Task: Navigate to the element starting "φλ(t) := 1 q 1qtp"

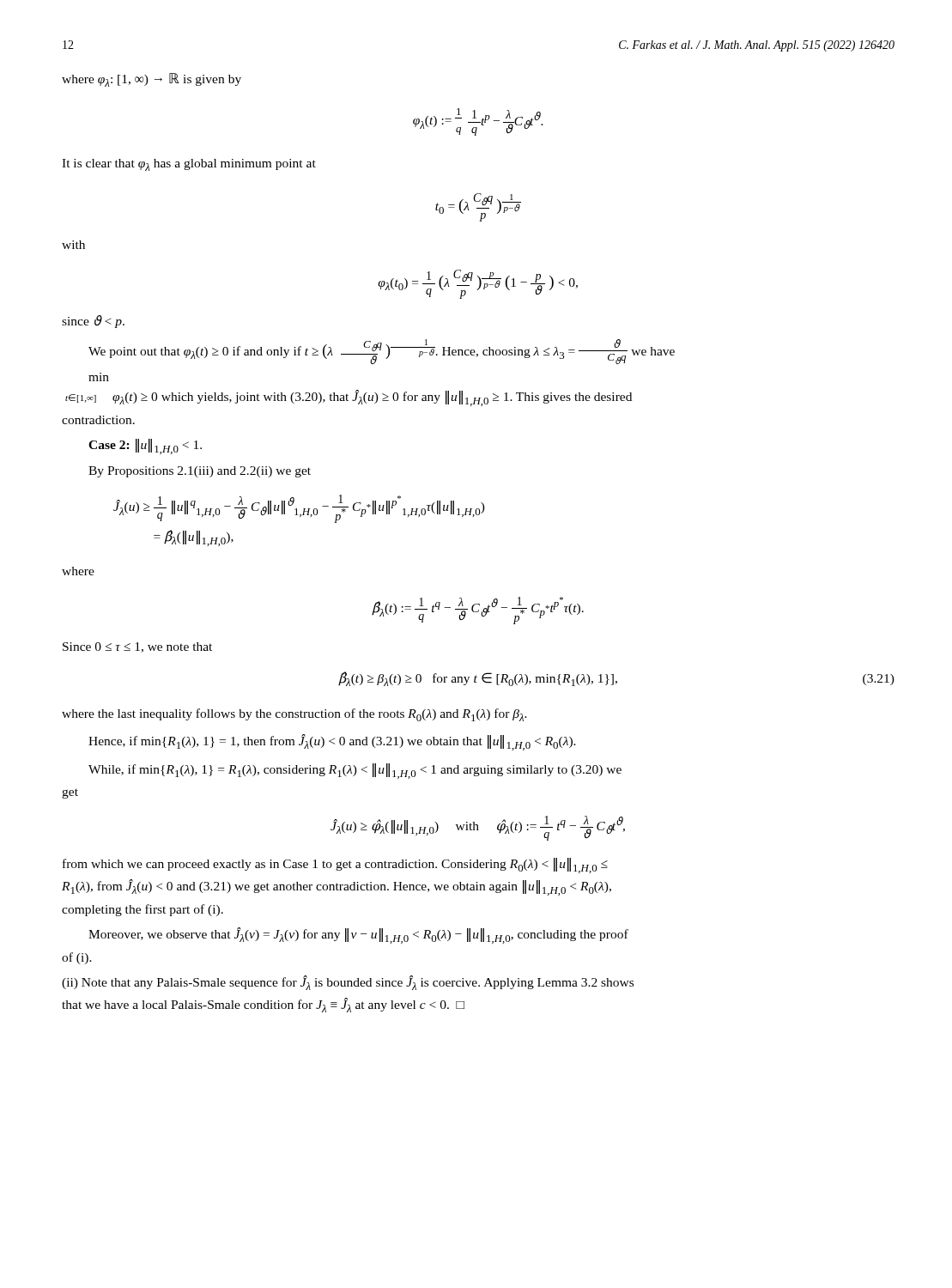Action: (478, 122)
